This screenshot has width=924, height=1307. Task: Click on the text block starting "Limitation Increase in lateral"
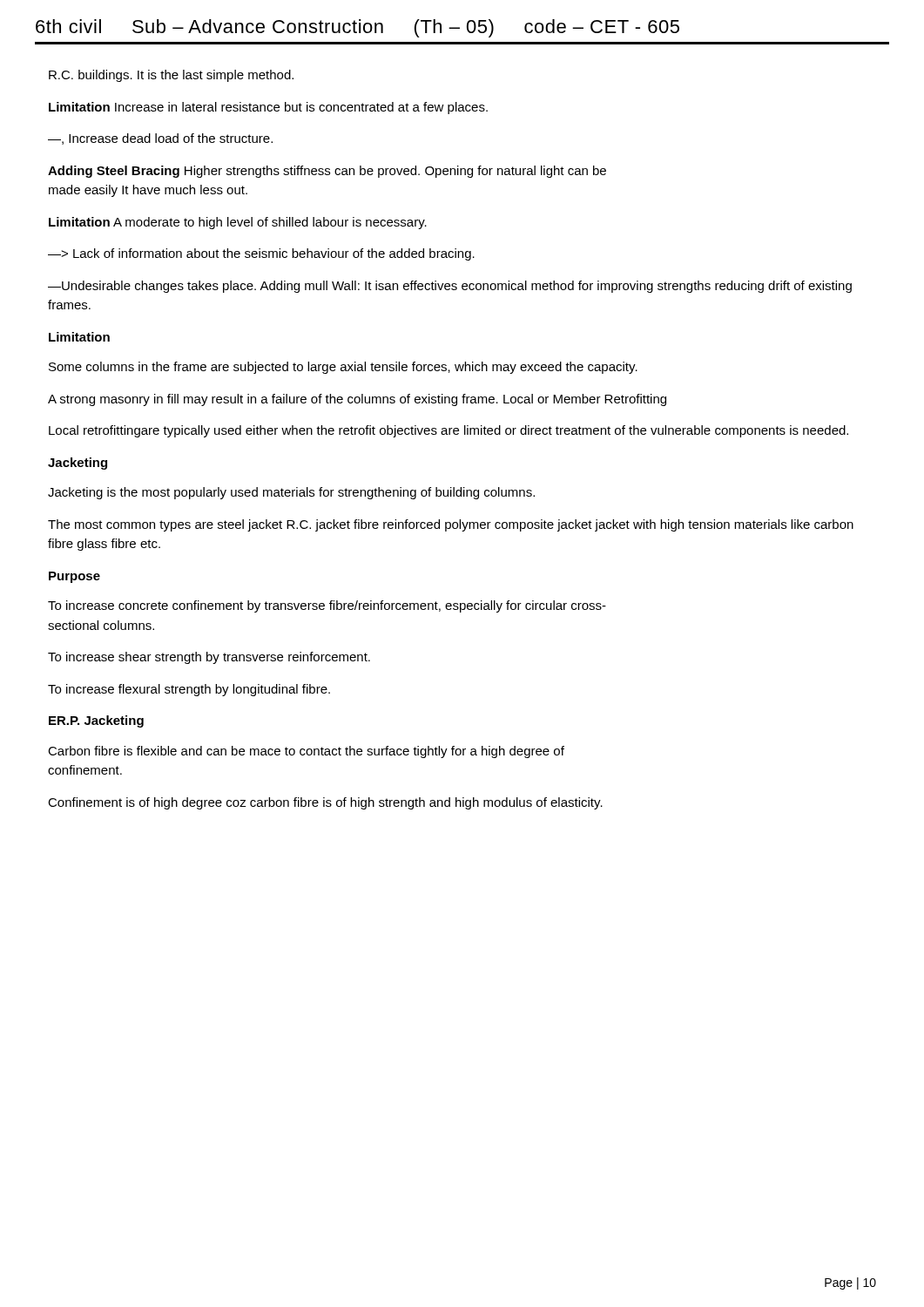268,106
